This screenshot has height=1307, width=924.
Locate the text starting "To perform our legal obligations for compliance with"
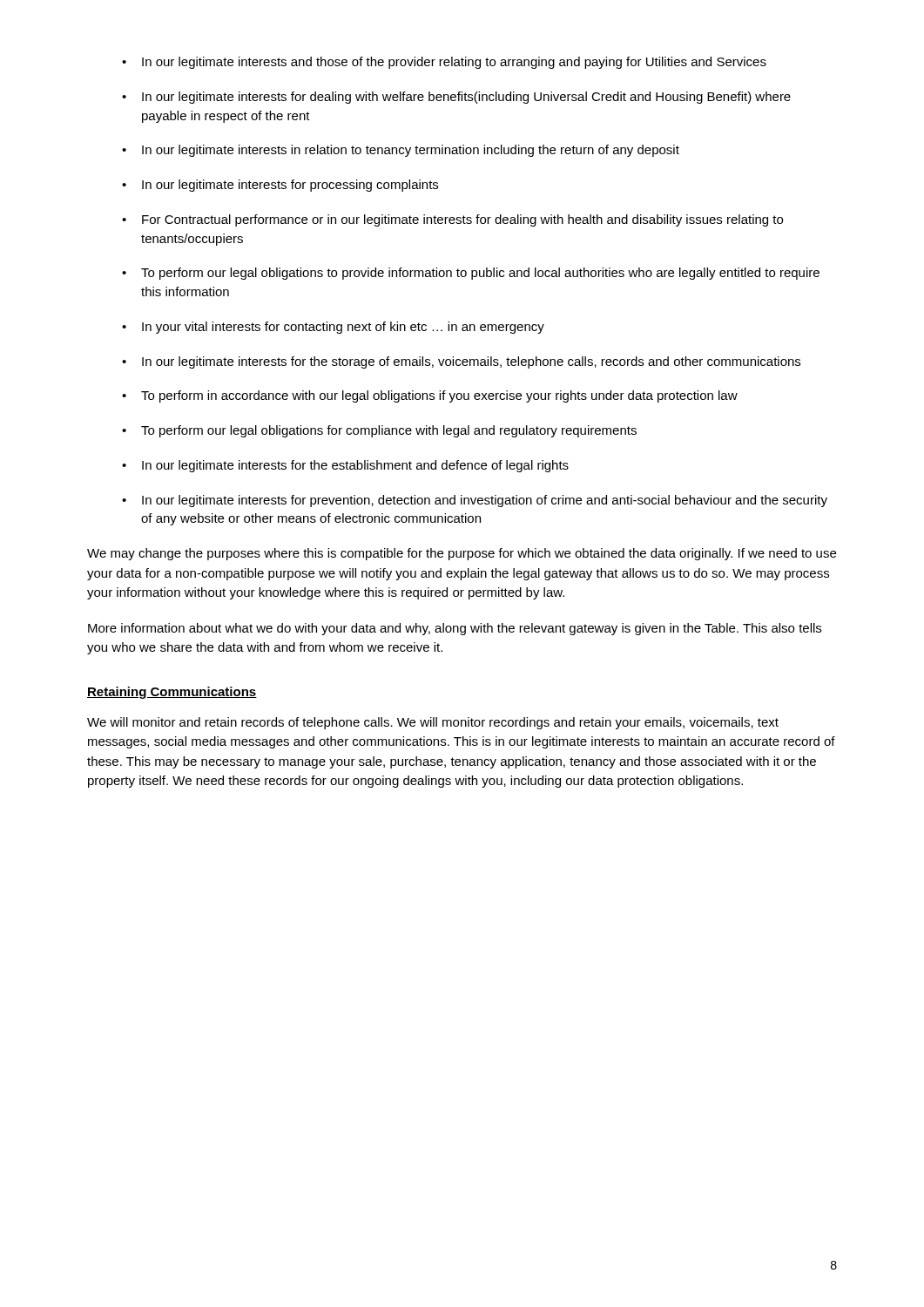389,430
